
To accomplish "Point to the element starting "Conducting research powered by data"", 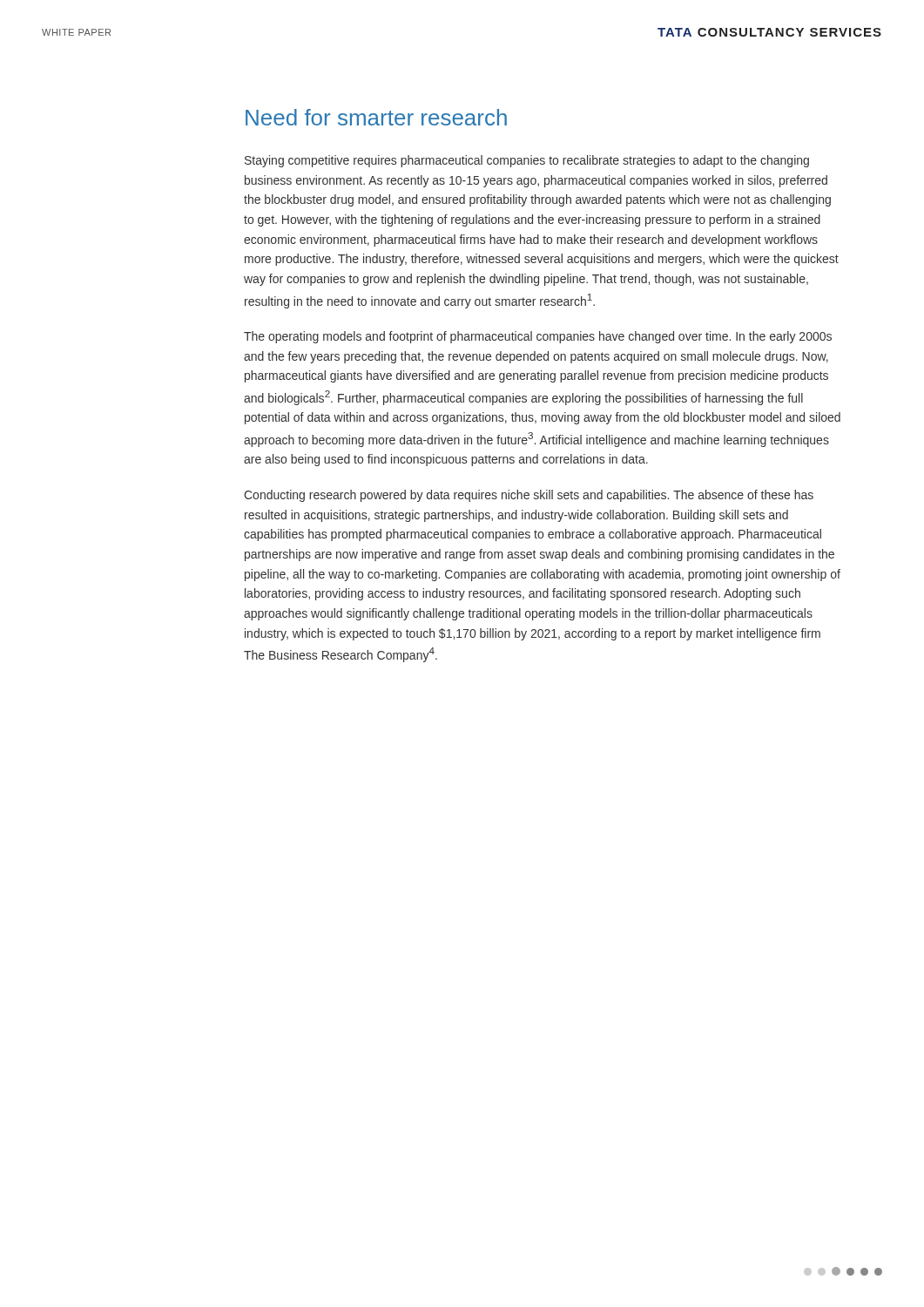I will coord(542,575).
